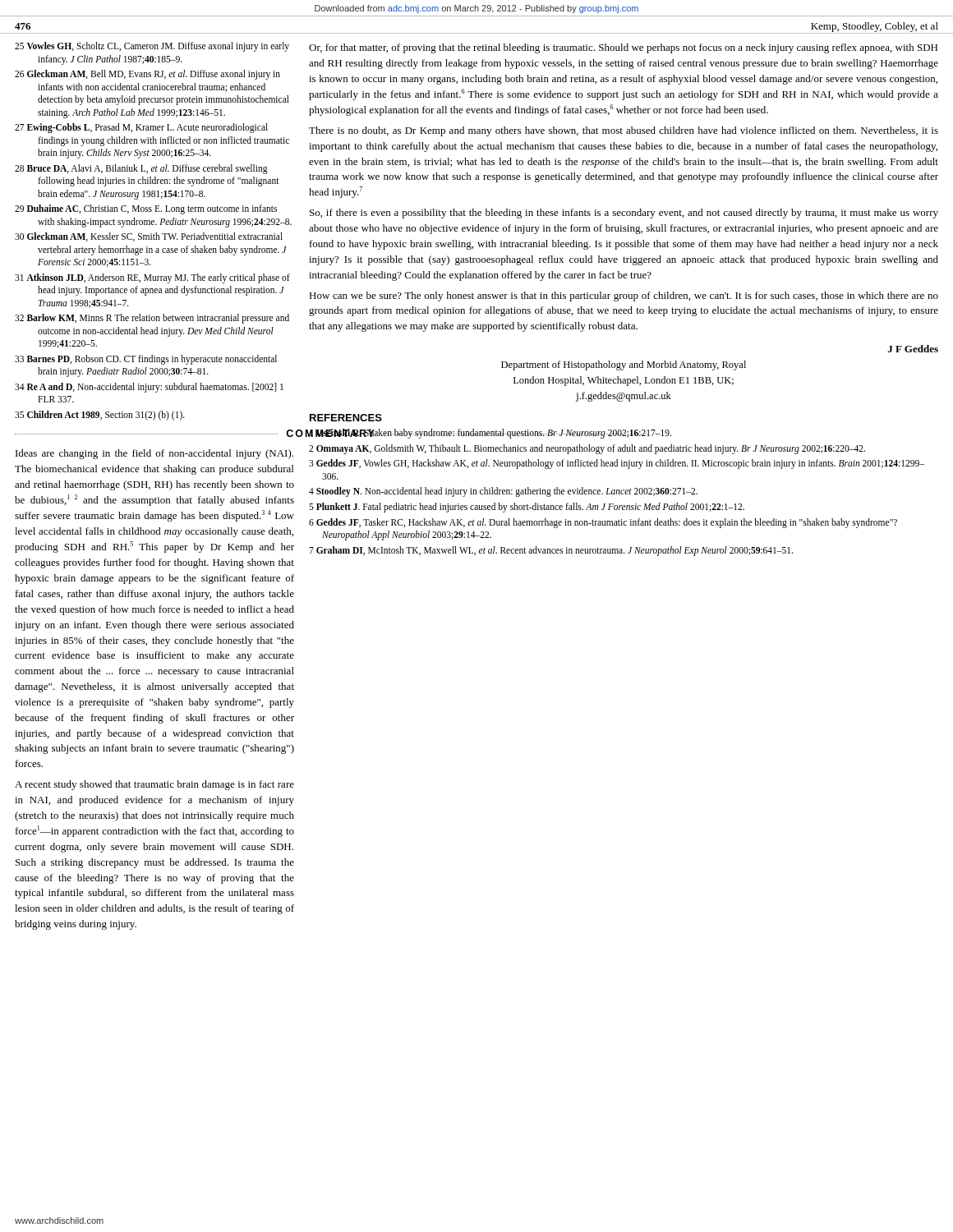Locate the block of text that opens with "35 Children Act 1989, Section"

coord(100,415)
